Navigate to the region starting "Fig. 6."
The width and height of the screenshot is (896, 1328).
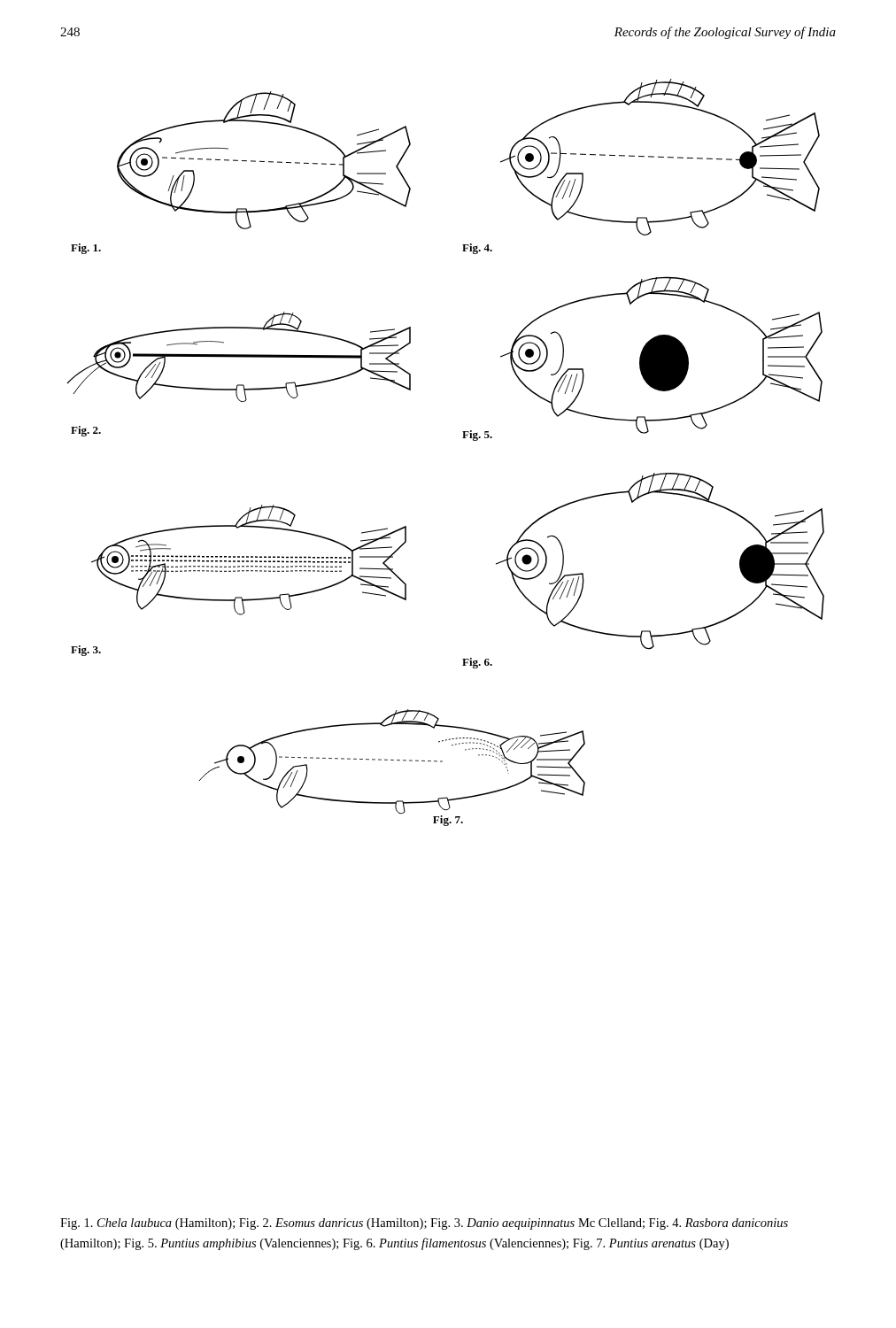click(x=477, y=662)
